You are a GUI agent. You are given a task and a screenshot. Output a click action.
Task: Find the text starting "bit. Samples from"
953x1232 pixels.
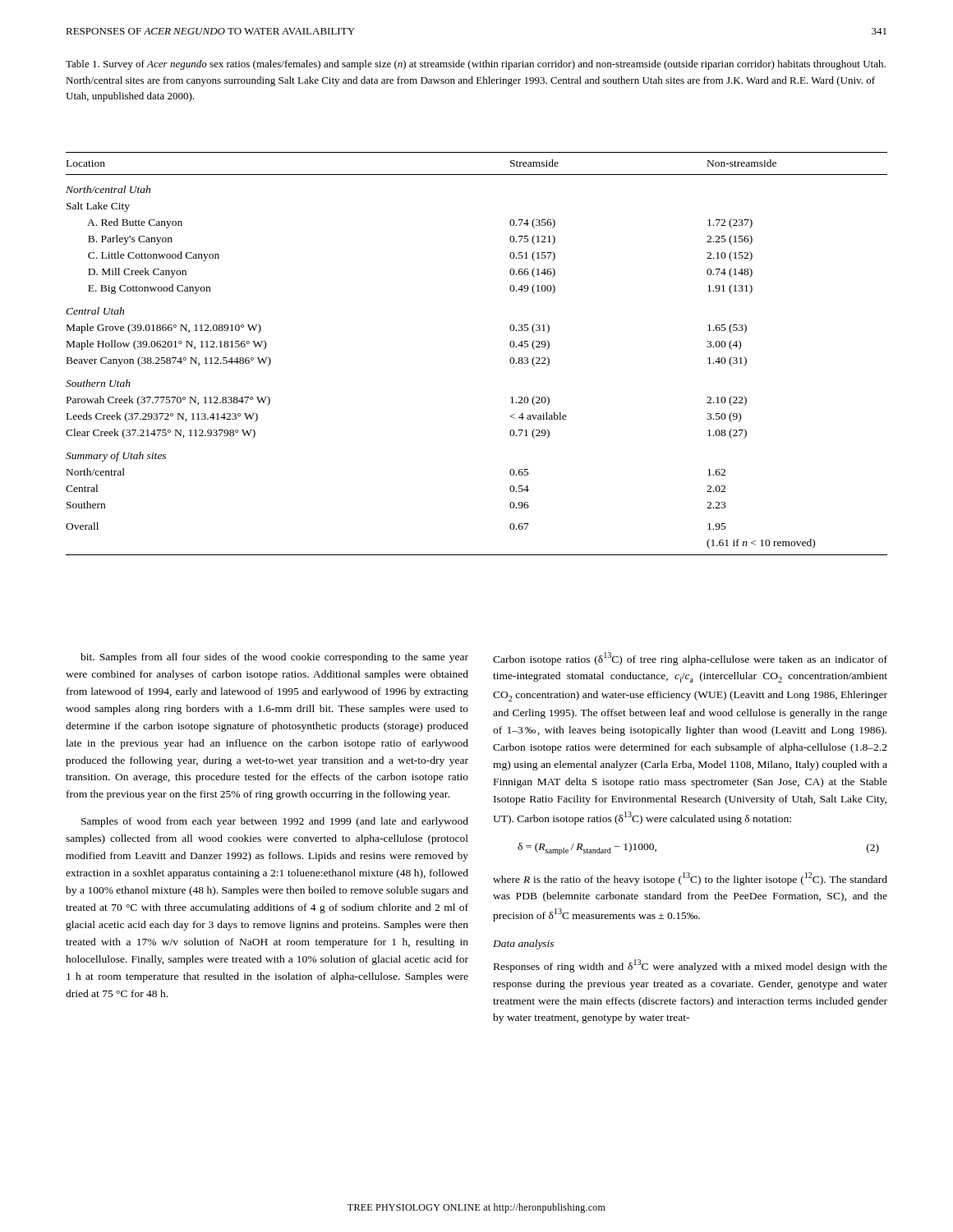267,826
